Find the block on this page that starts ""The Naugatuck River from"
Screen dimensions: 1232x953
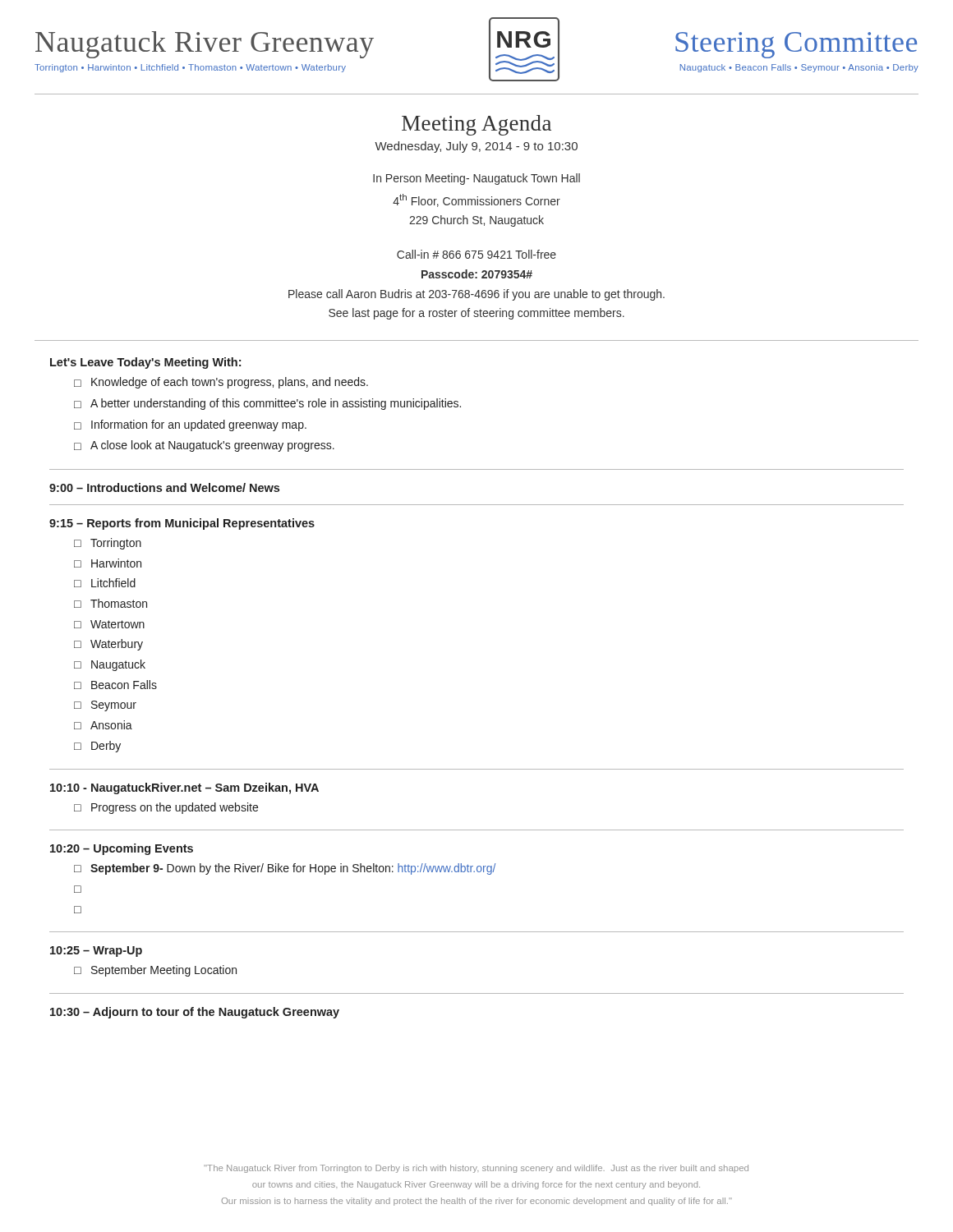(x=476, y=1184)
